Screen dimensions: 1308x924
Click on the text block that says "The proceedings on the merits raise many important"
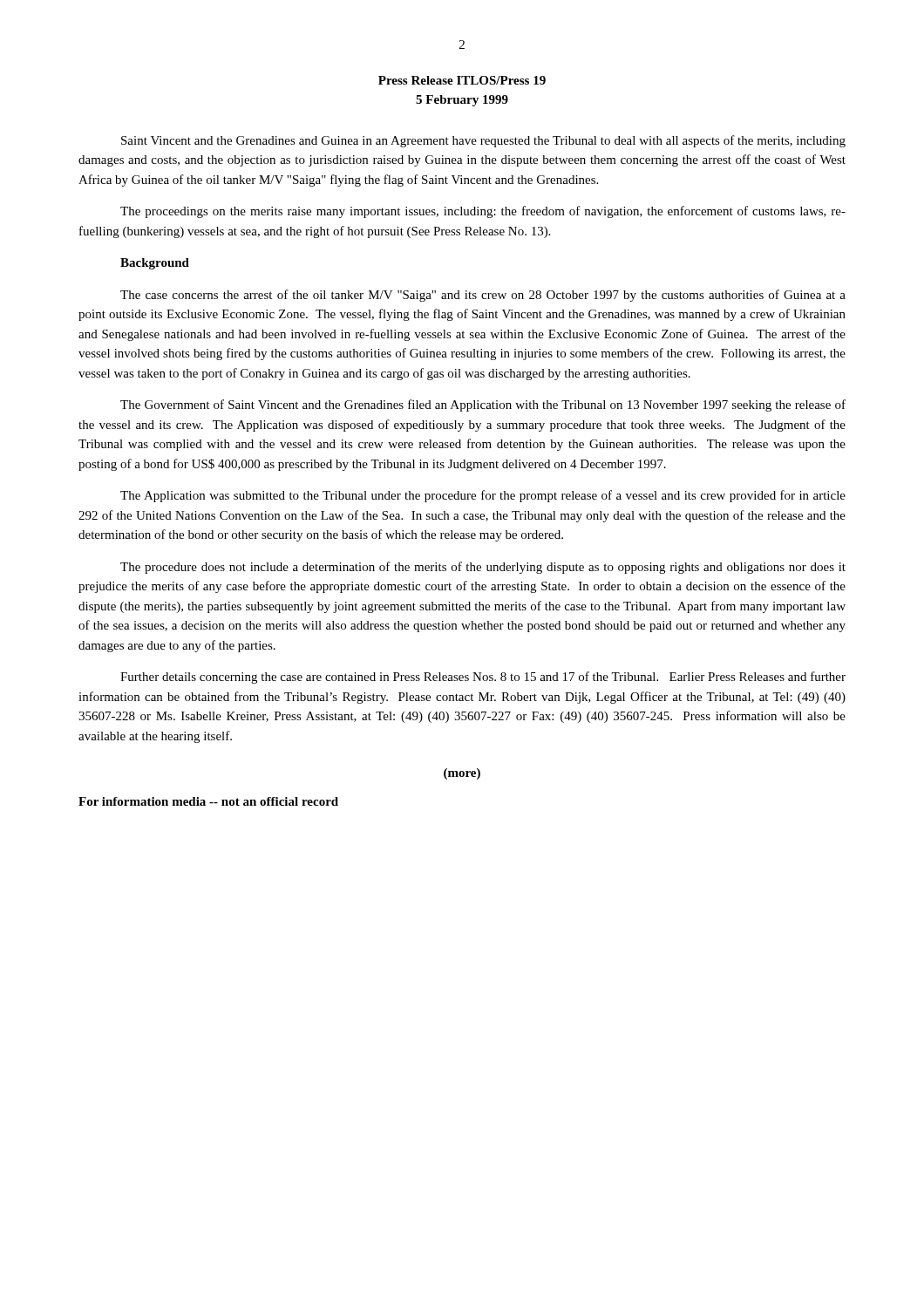462,221
